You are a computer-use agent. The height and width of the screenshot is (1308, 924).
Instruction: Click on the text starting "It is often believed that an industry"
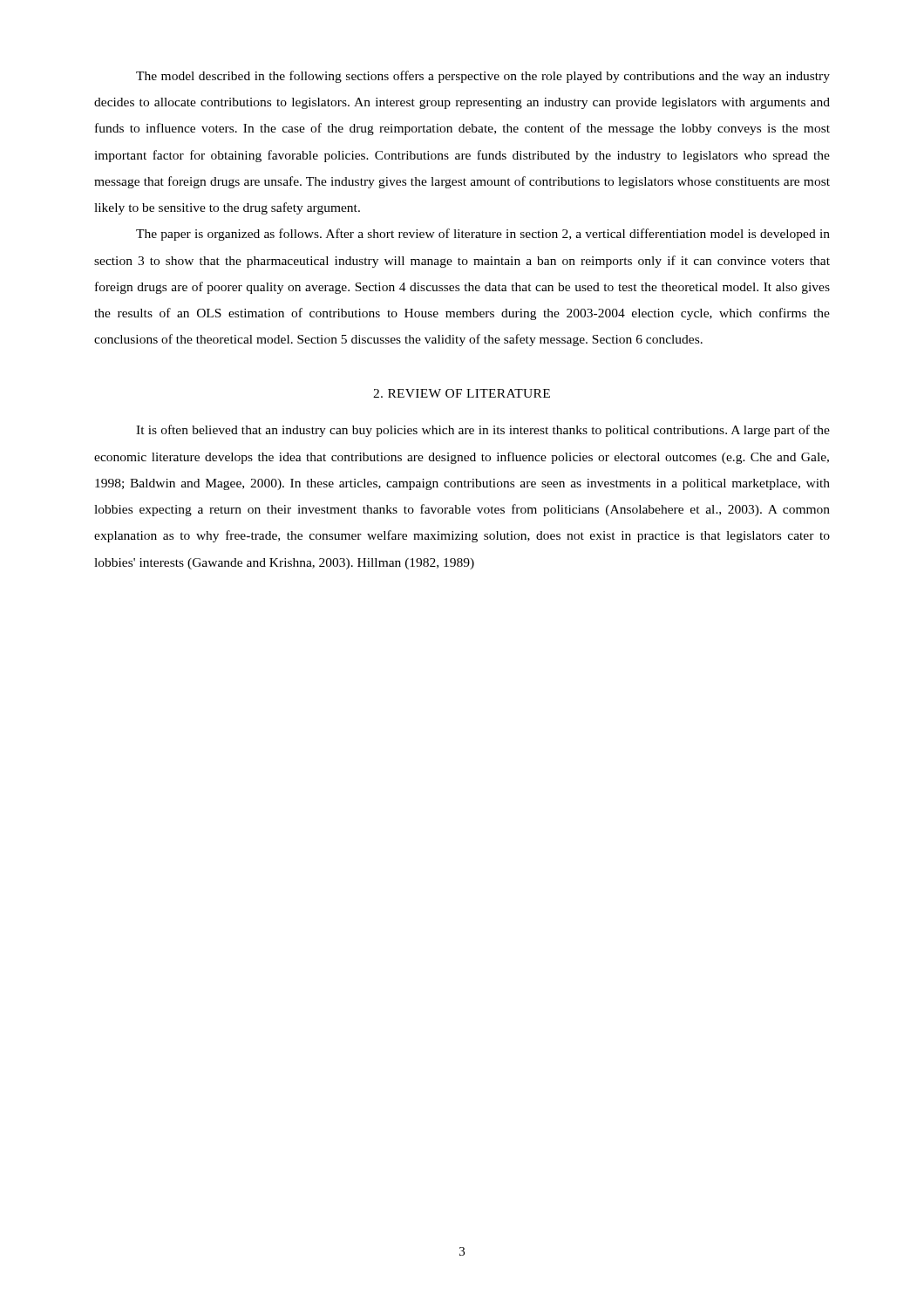coord(462,496)
